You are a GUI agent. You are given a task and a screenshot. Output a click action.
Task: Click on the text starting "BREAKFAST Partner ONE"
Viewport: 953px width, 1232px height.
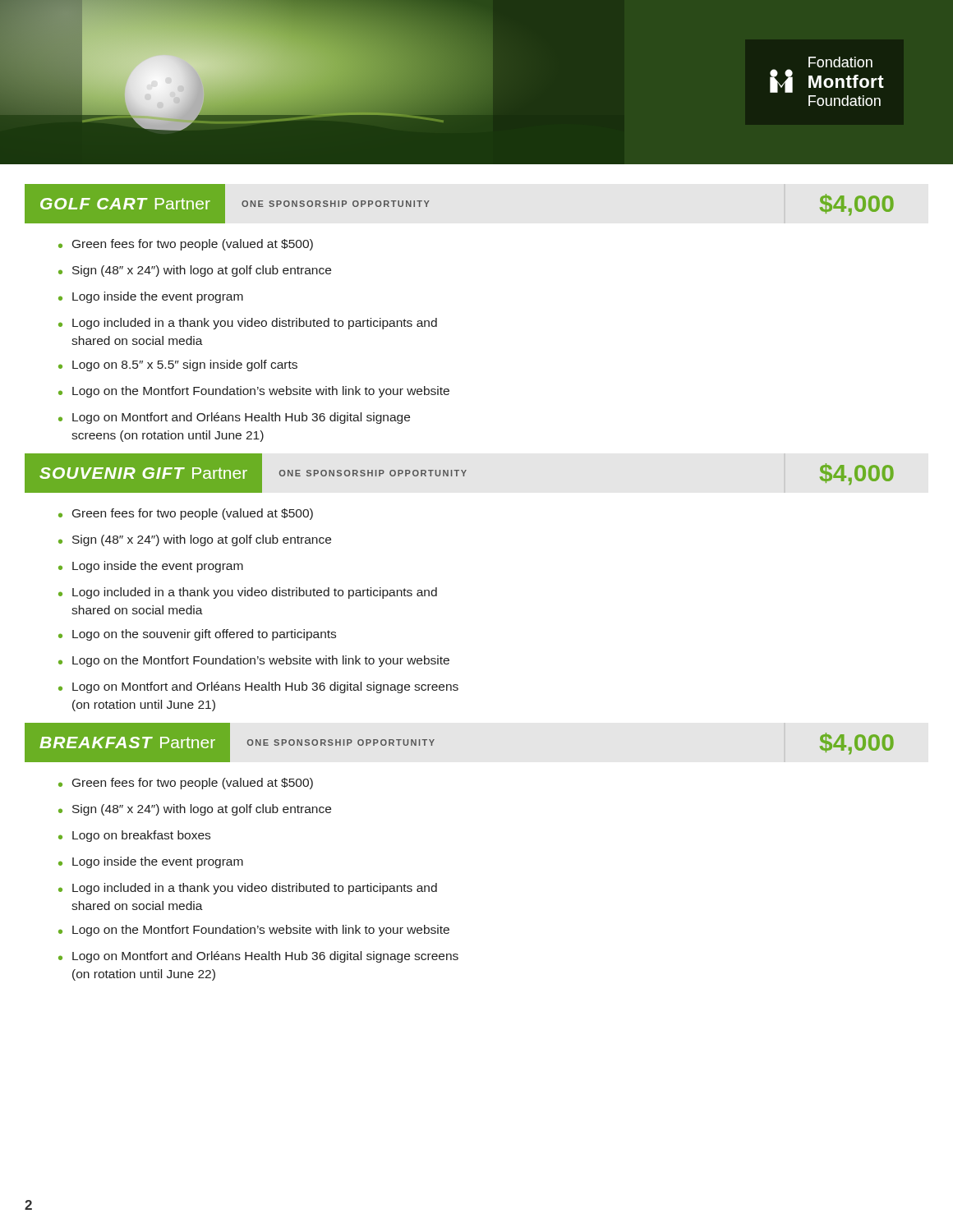[127, 742]
